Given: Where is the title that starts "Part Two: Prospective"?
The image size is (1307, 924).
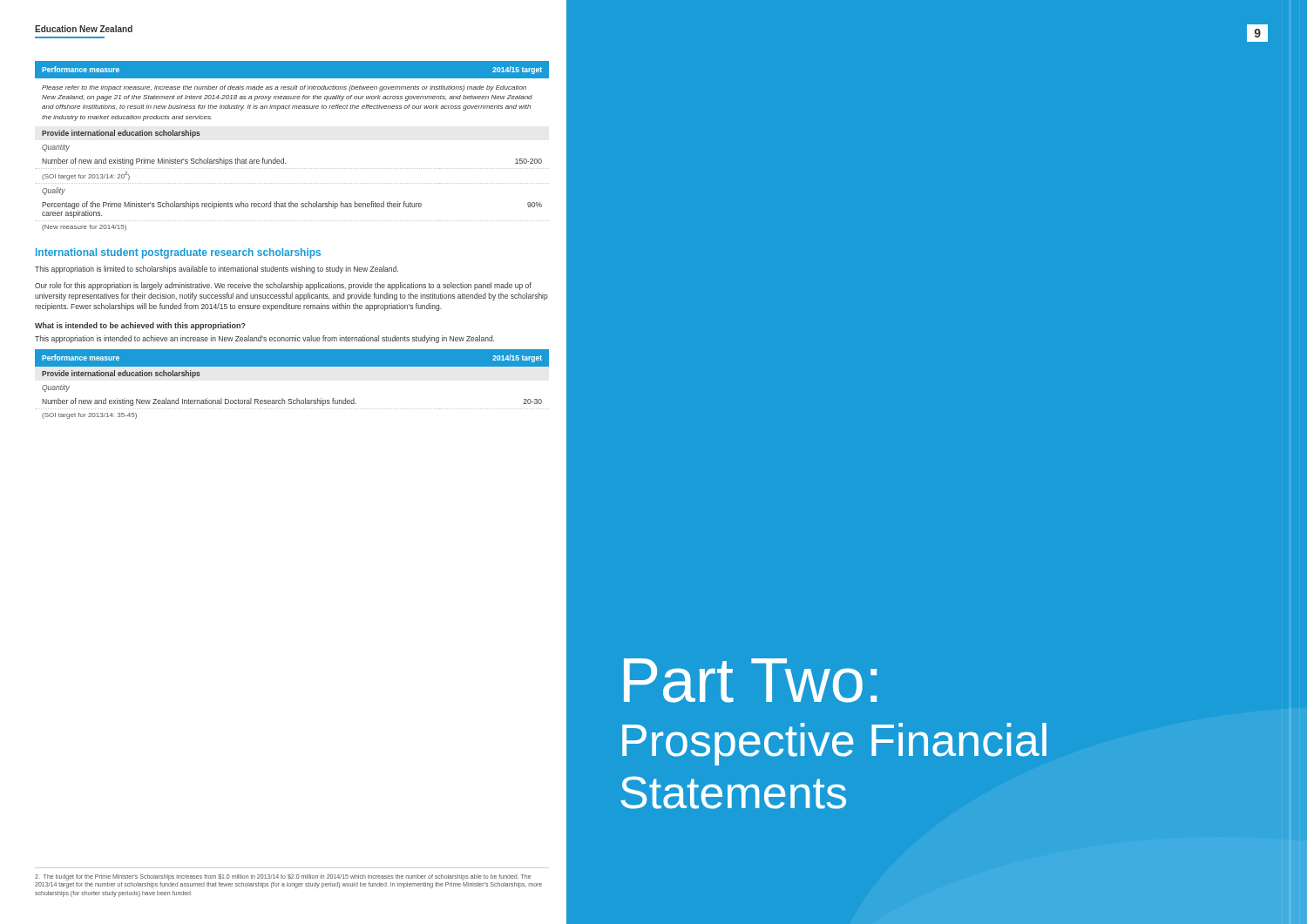Looking at the screenshot, I should point(834,733).
